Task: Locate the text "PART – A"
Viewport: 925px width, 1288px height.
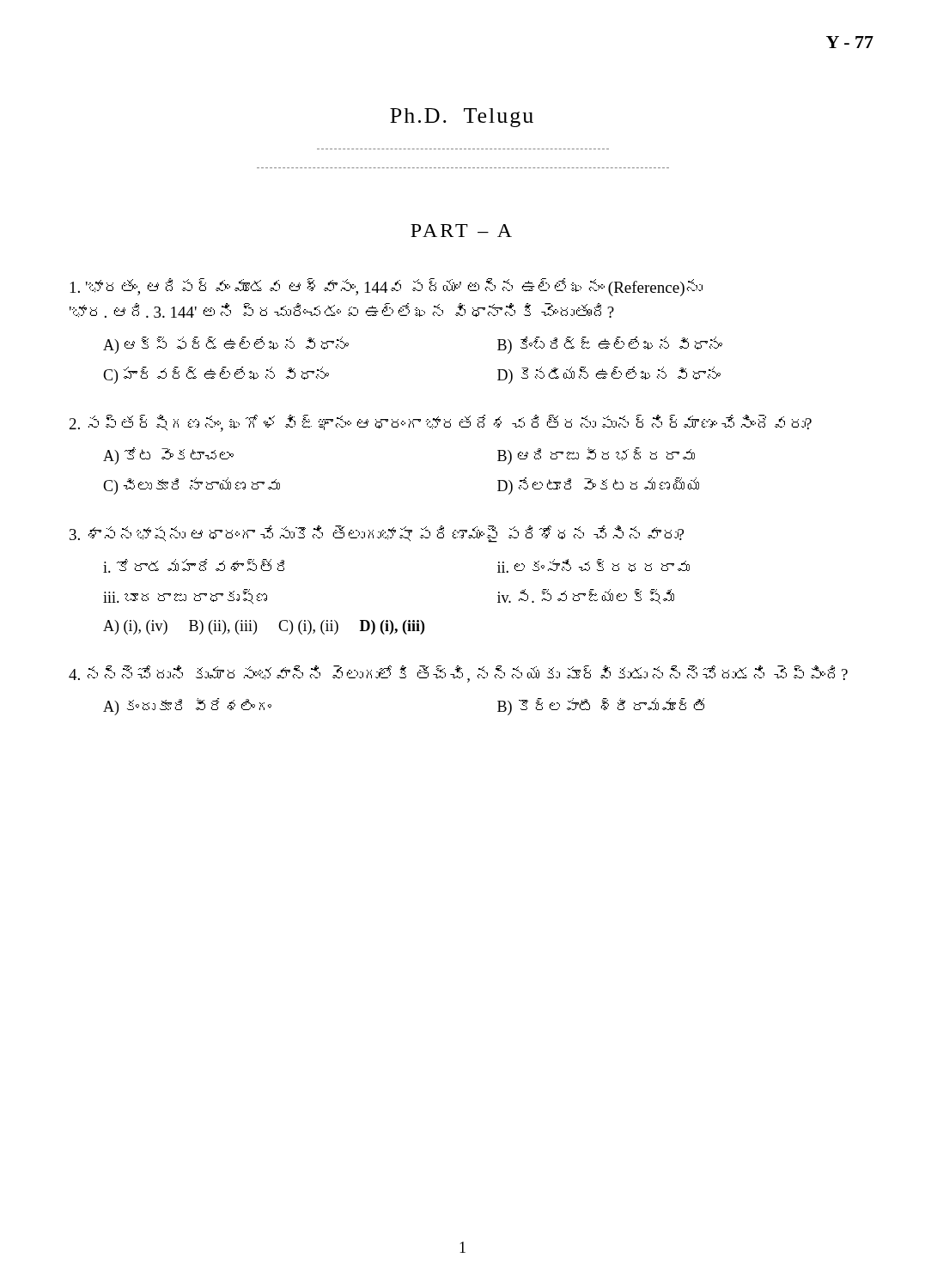Action: click(x=462, y=230)
